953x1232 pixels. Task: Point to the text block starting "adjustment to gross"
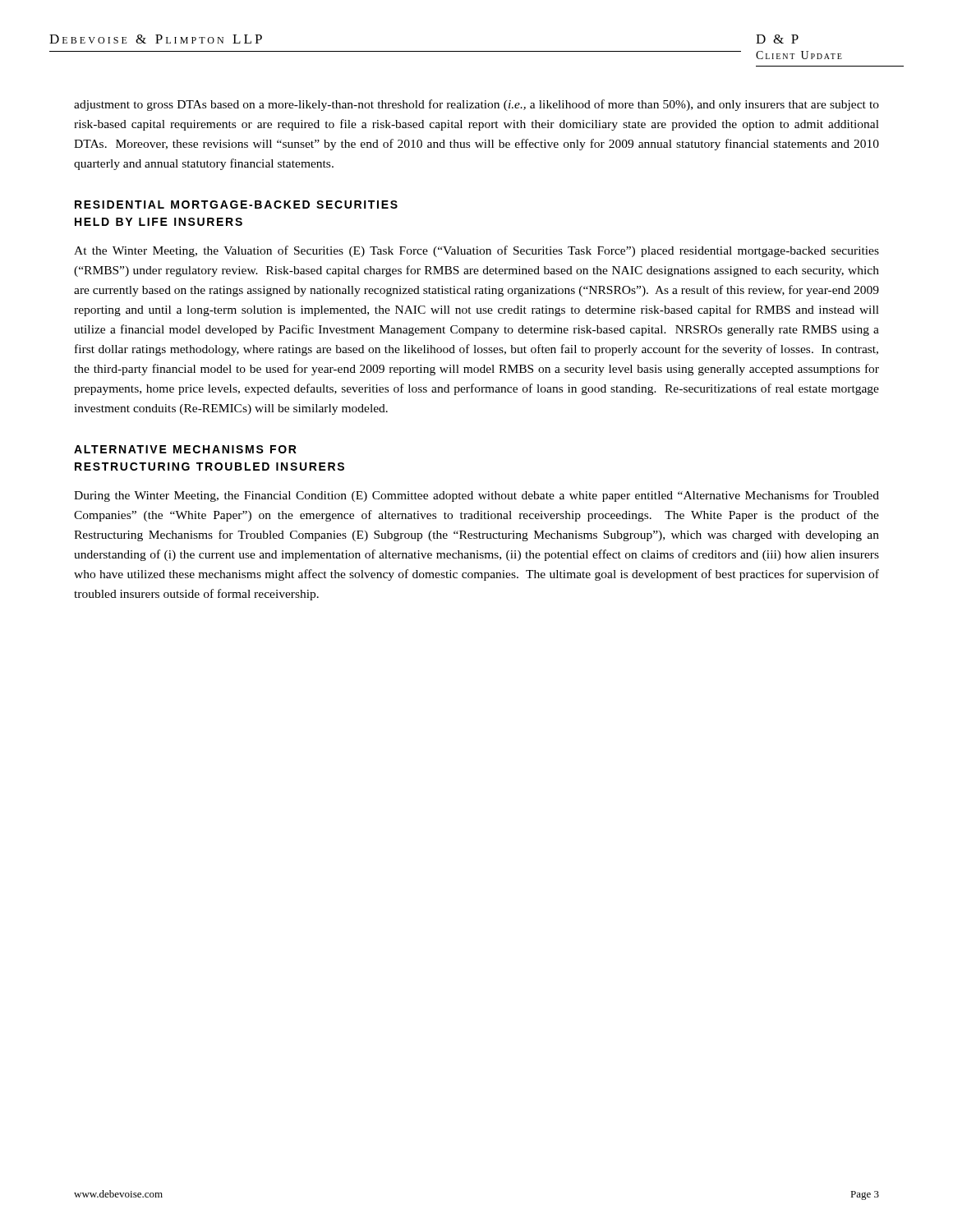[476, 133]
